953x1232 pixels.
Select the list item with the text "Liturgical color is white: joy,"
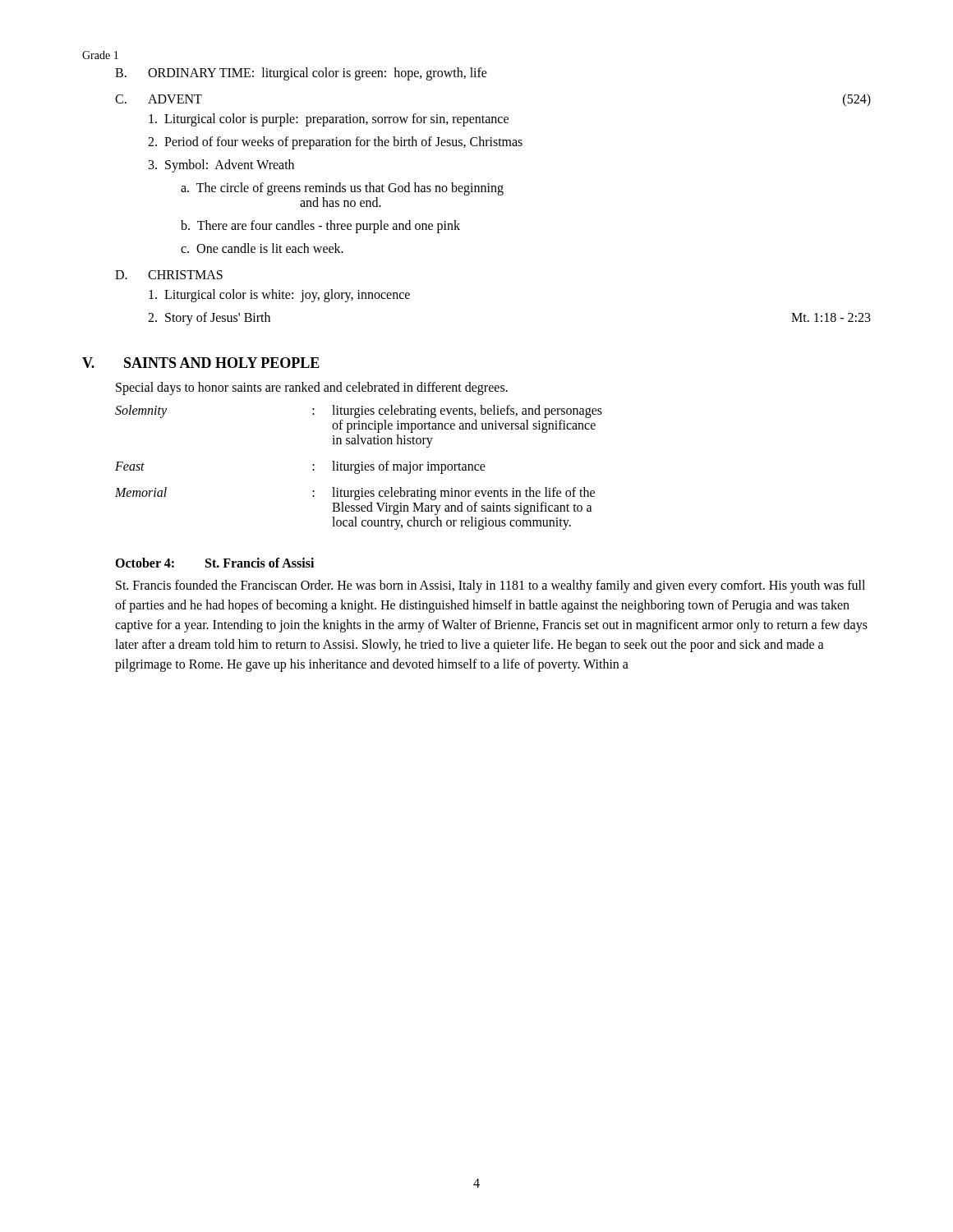coord(279,294)
